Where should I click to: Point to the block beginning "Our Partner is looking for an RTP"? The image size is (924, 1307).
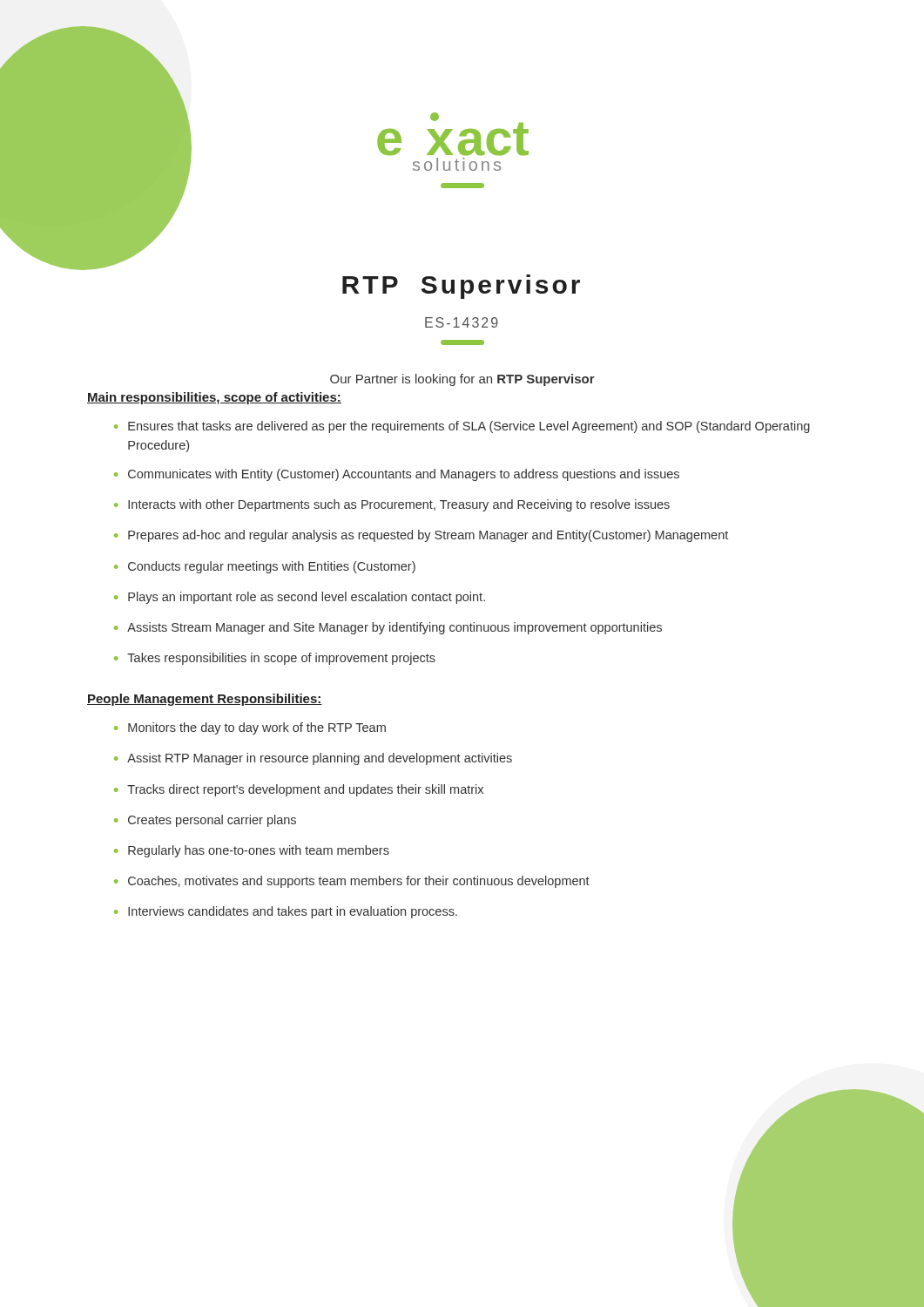[462, 379]
